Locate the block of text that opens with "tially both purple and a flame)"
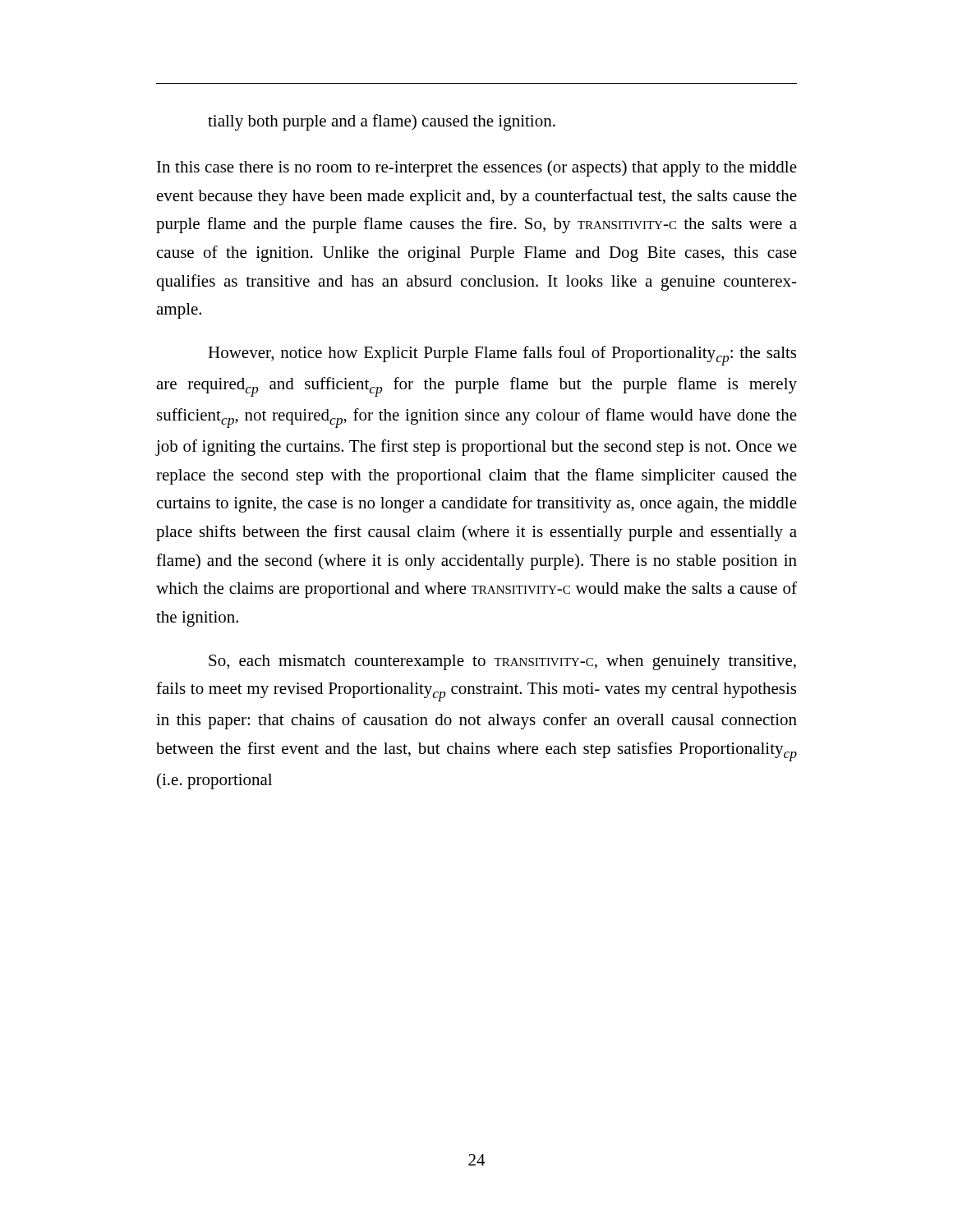Image resolution: width=953 pixels, height=1232 pixels. (x=382, y=120)
